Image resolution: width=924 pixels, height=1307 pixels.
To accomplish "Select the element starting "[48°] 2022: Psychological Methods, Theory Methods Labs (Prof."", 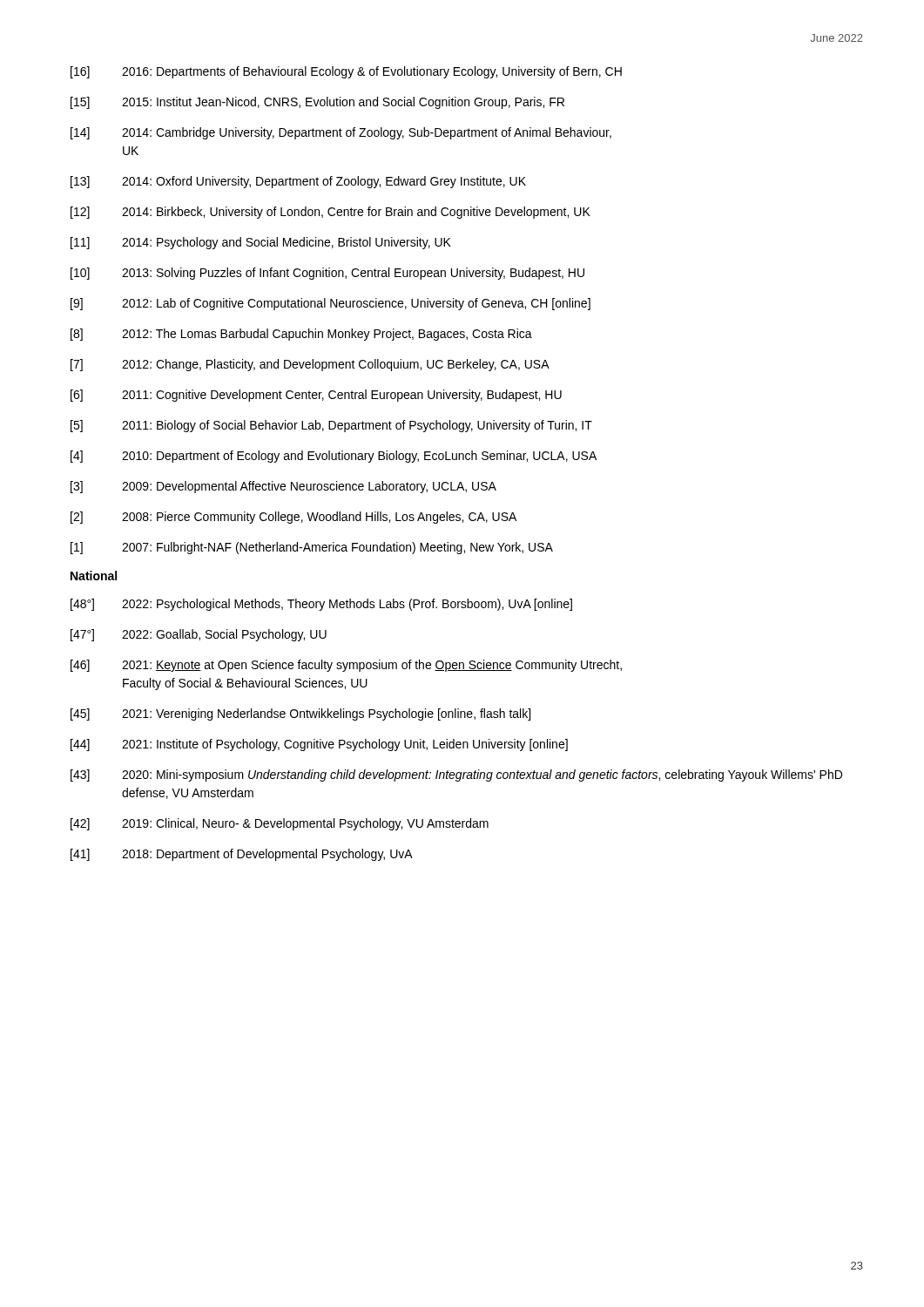I will tap(466, 604).
